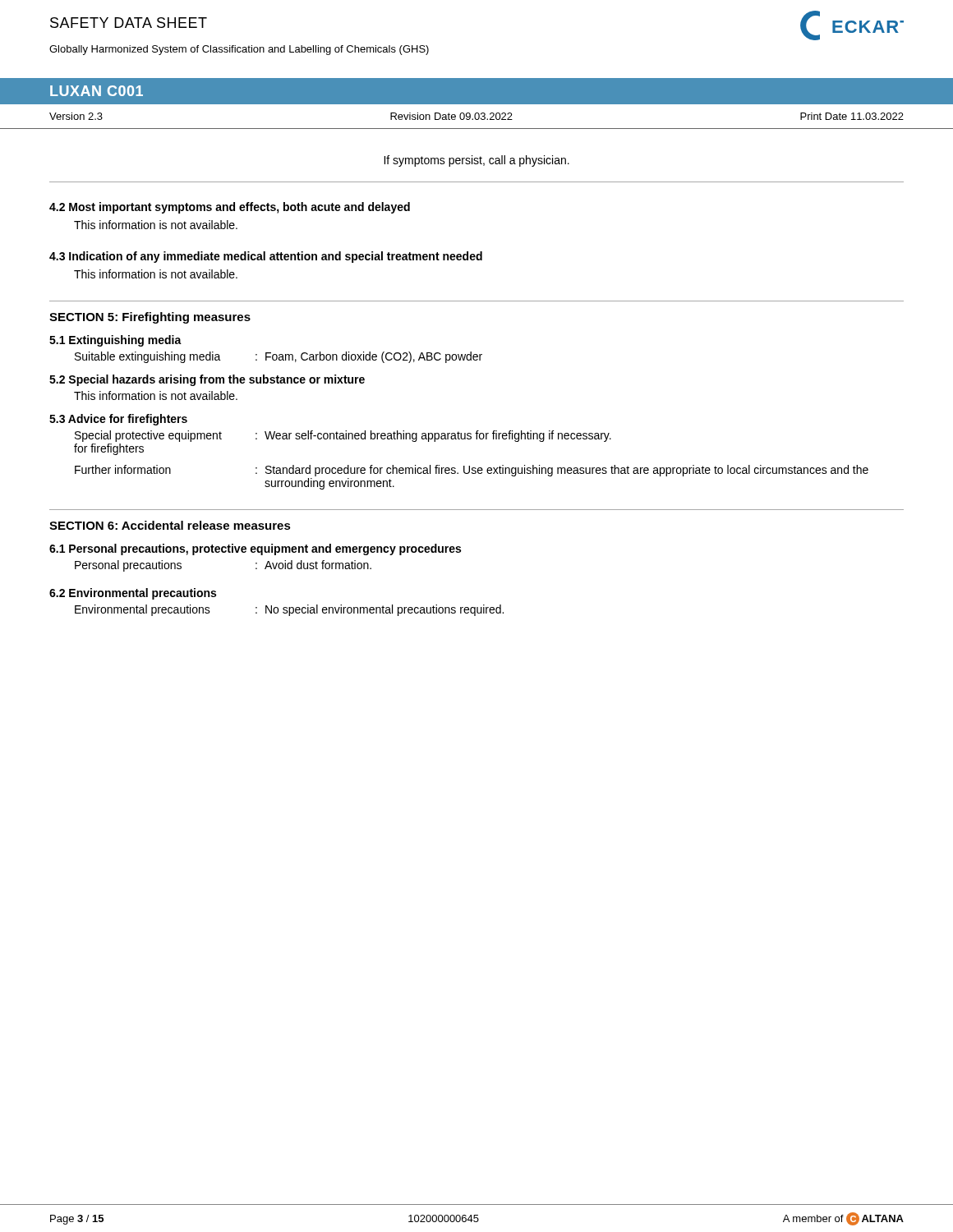Click on the text starting "Print Date 11.03.2022"
Viewport: 953px width, 1232px height.
click(852, 116)
